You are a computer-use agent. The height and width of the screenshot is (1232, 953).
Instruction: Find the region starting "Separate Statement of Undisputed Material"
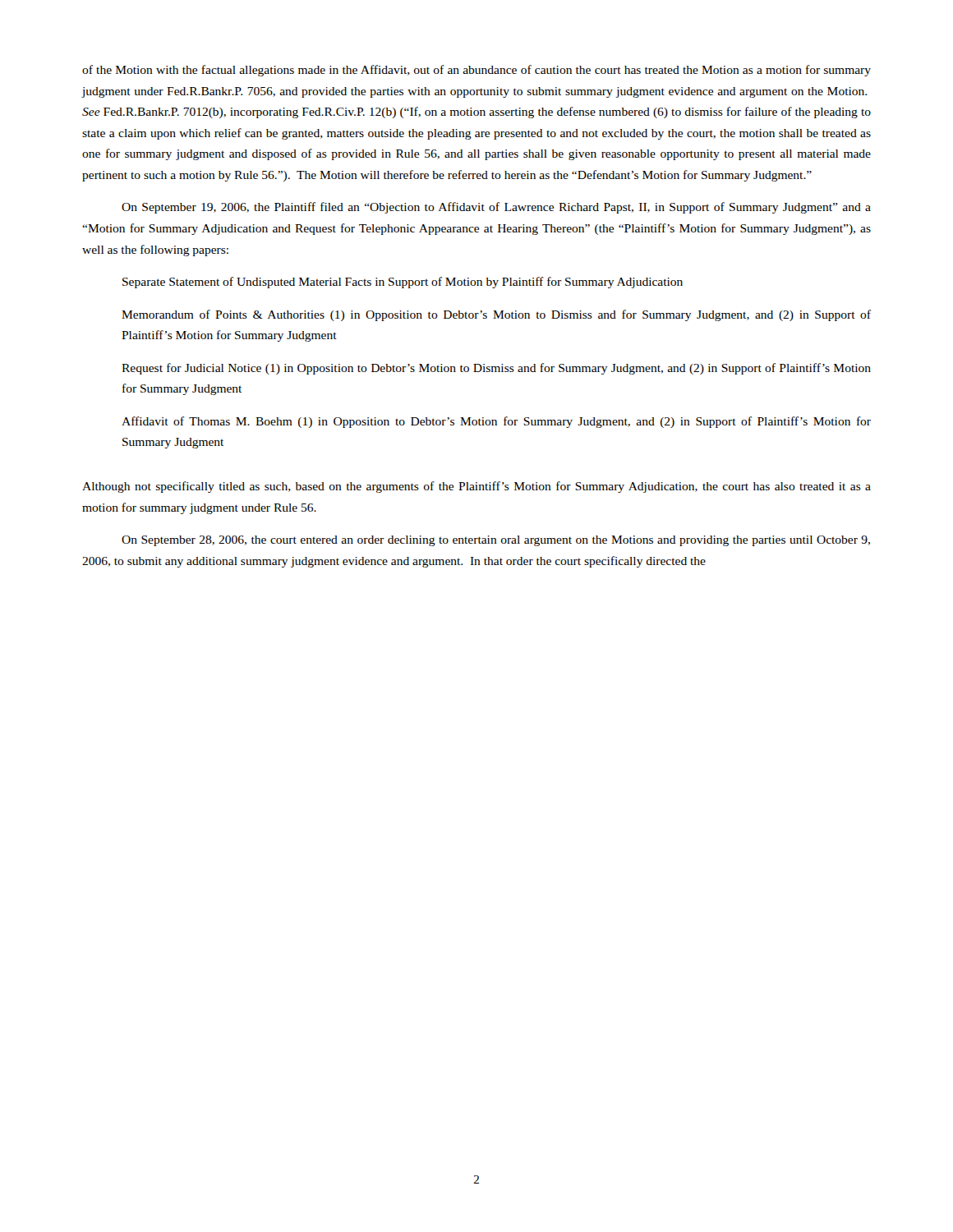(402, 281)
